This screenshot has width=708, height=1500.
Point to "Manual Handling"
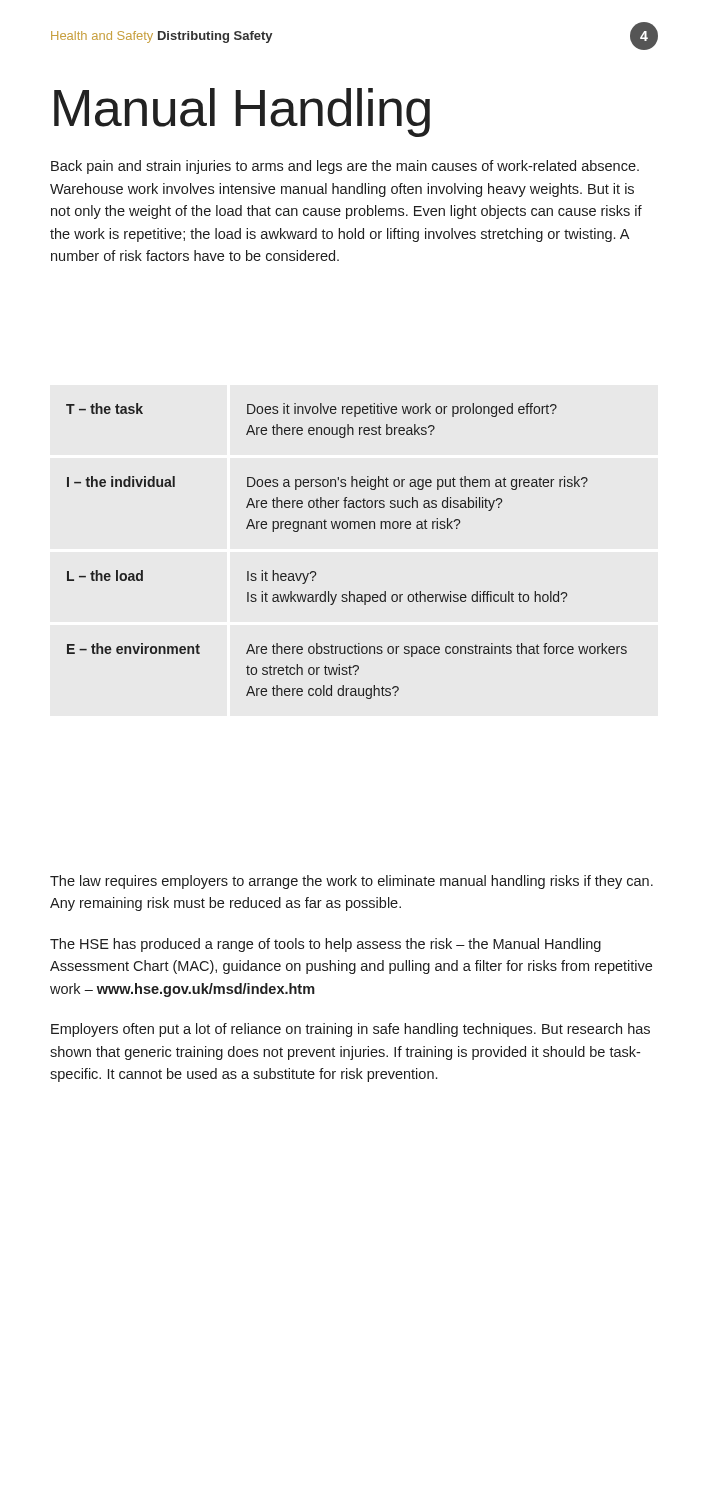coord(241,108)
